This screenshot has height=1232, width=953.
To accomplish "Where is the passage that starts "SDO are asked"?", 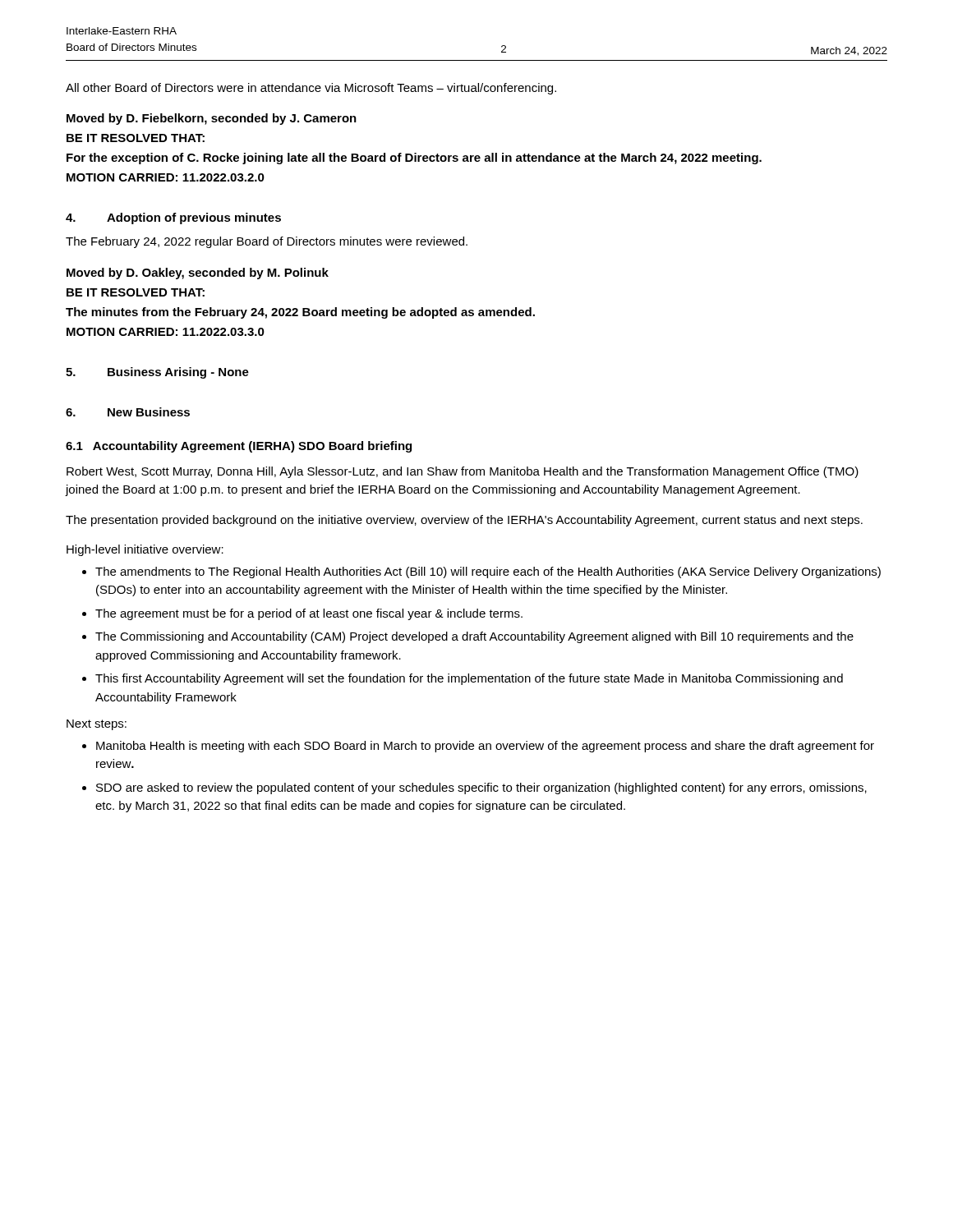I will point(481,796).
